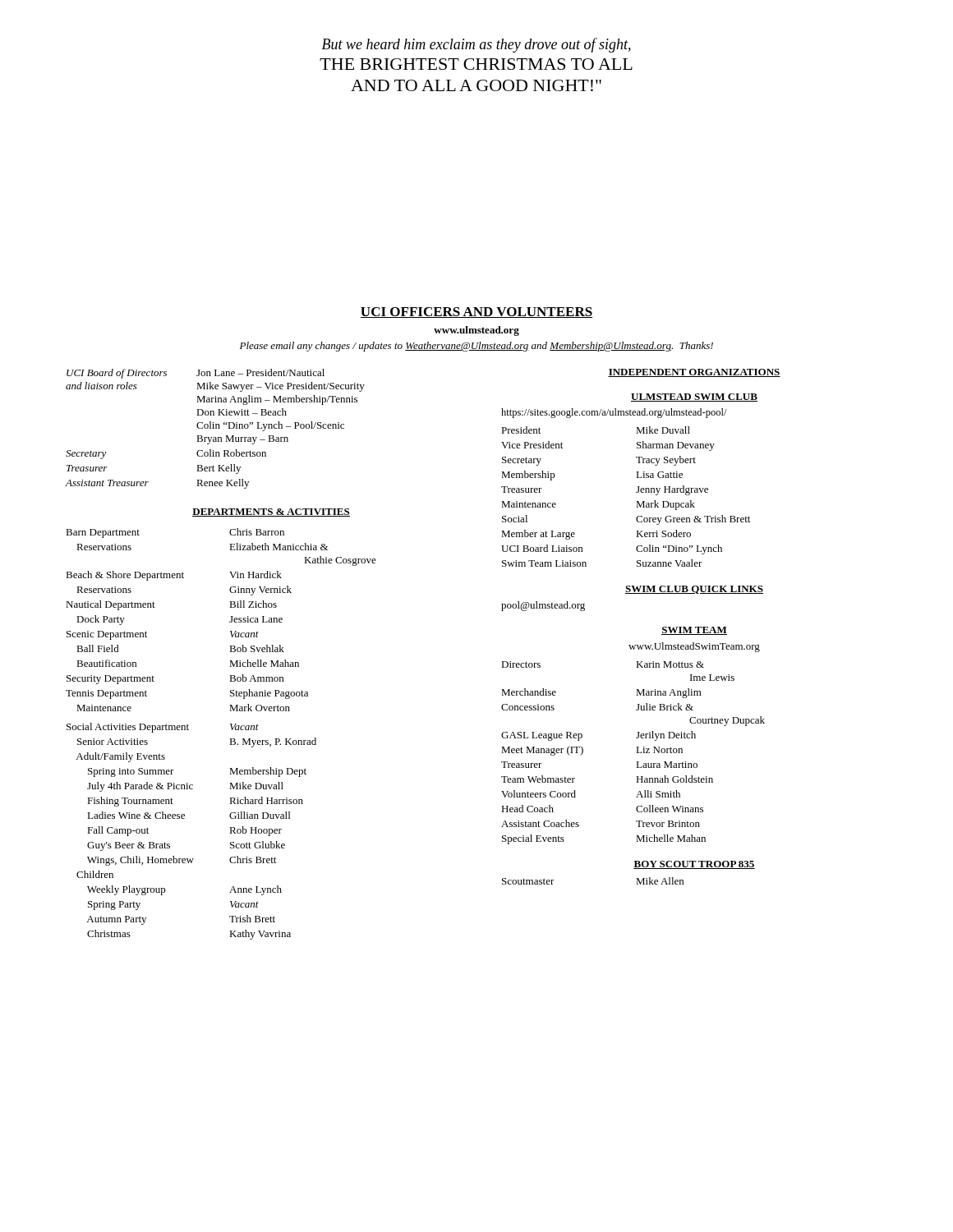Click on the table containing "Bert Kelly"
Screen dimensions: 1232x953
271,428
